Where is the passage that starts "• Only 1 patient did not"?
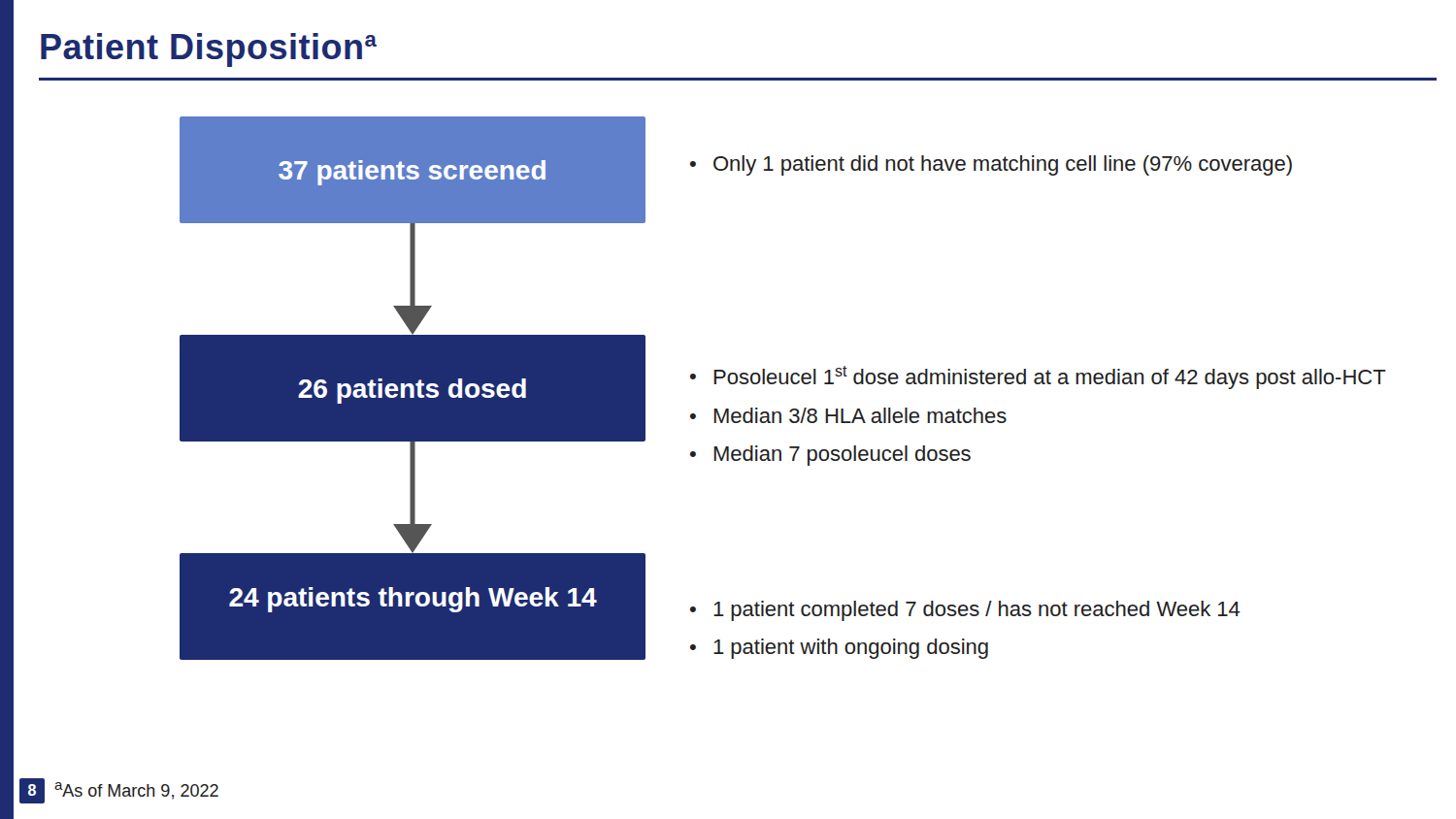This screenshot has height=819, width=1456. 1048,164
